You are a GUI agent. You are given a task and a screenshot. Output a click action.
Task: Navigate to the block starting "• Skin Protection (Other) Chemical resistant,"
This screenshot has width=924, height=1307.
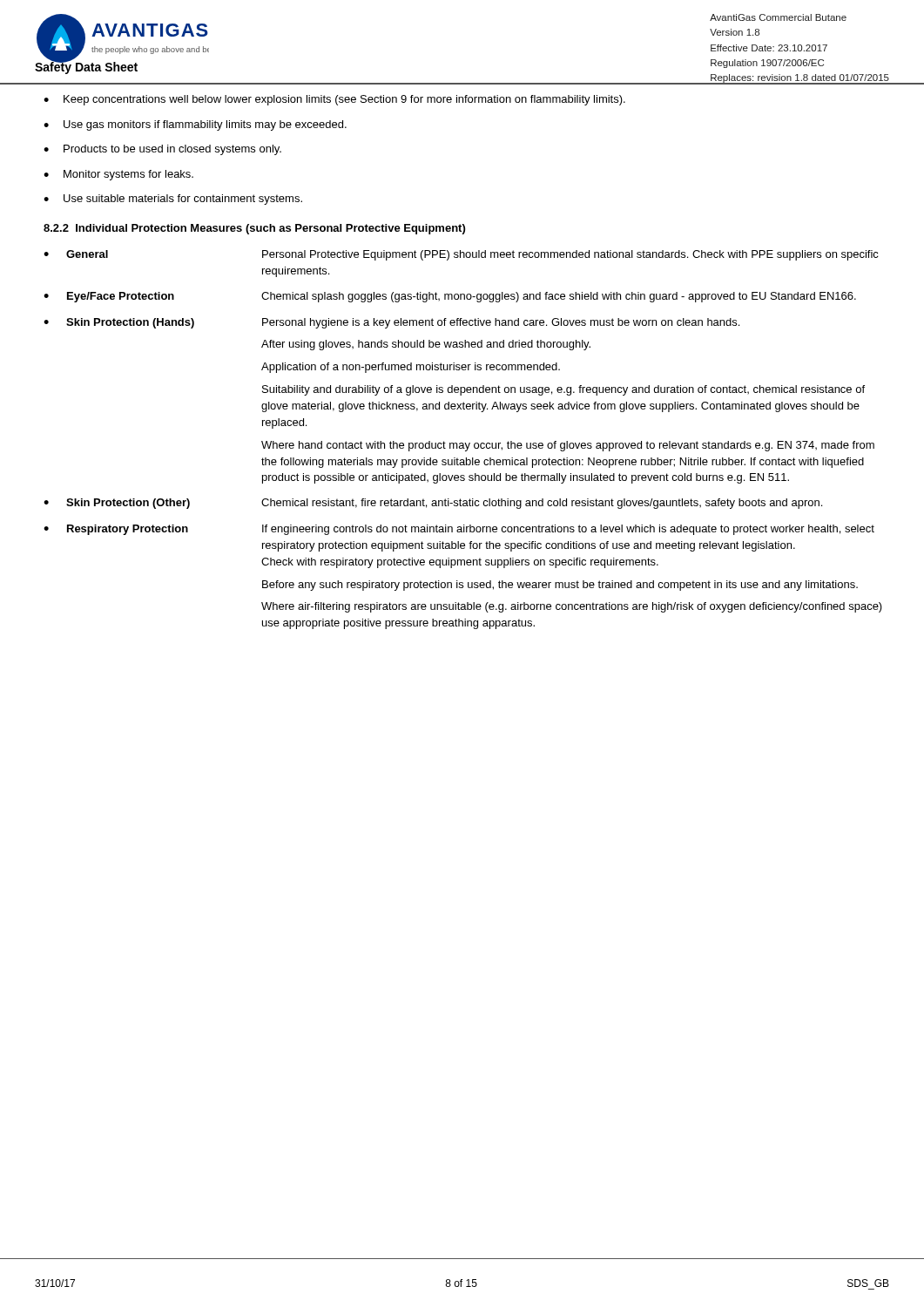[x=464, y=504]
